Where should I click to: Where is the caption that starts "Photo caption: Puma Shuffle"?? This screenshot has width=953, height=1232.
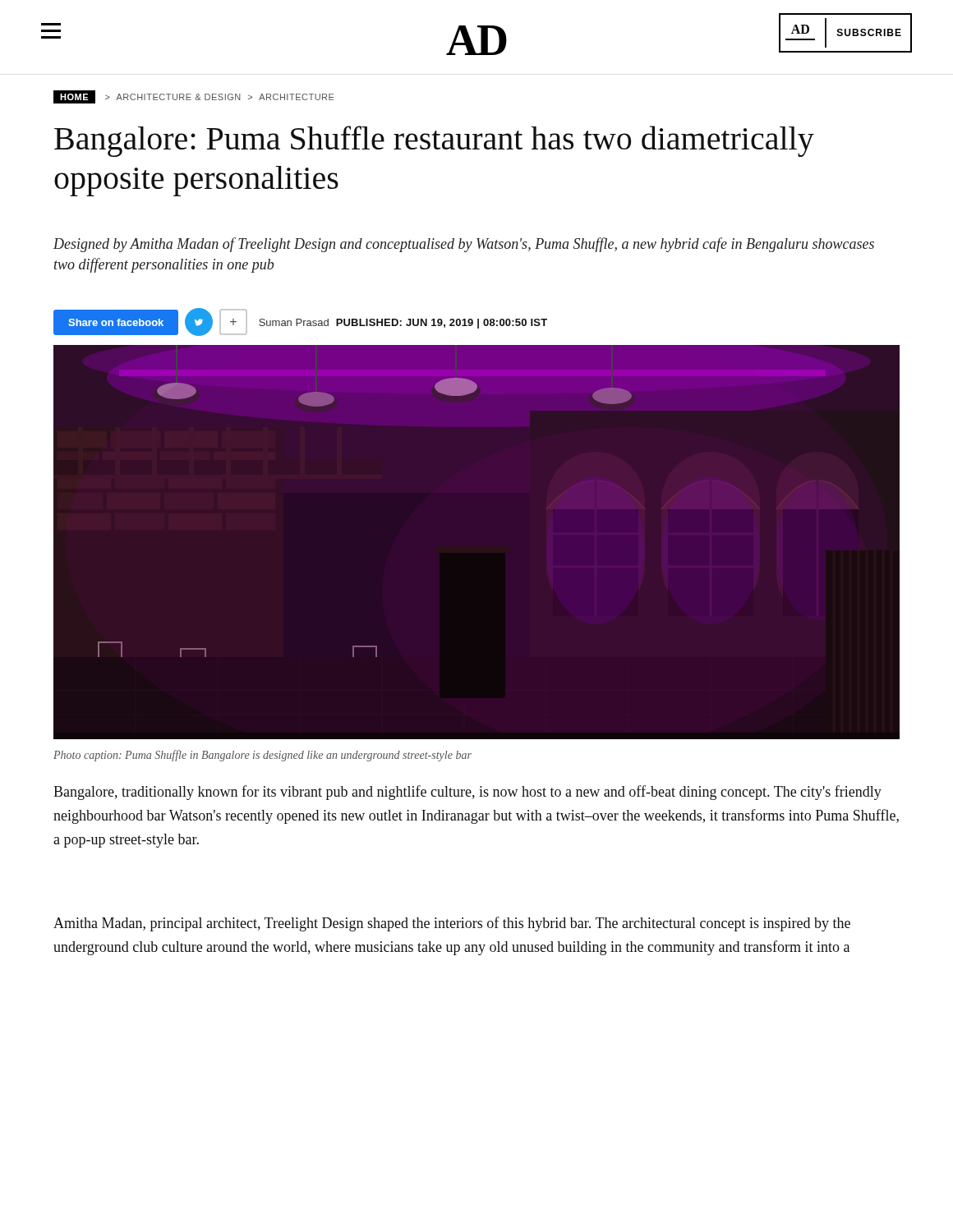262,755
